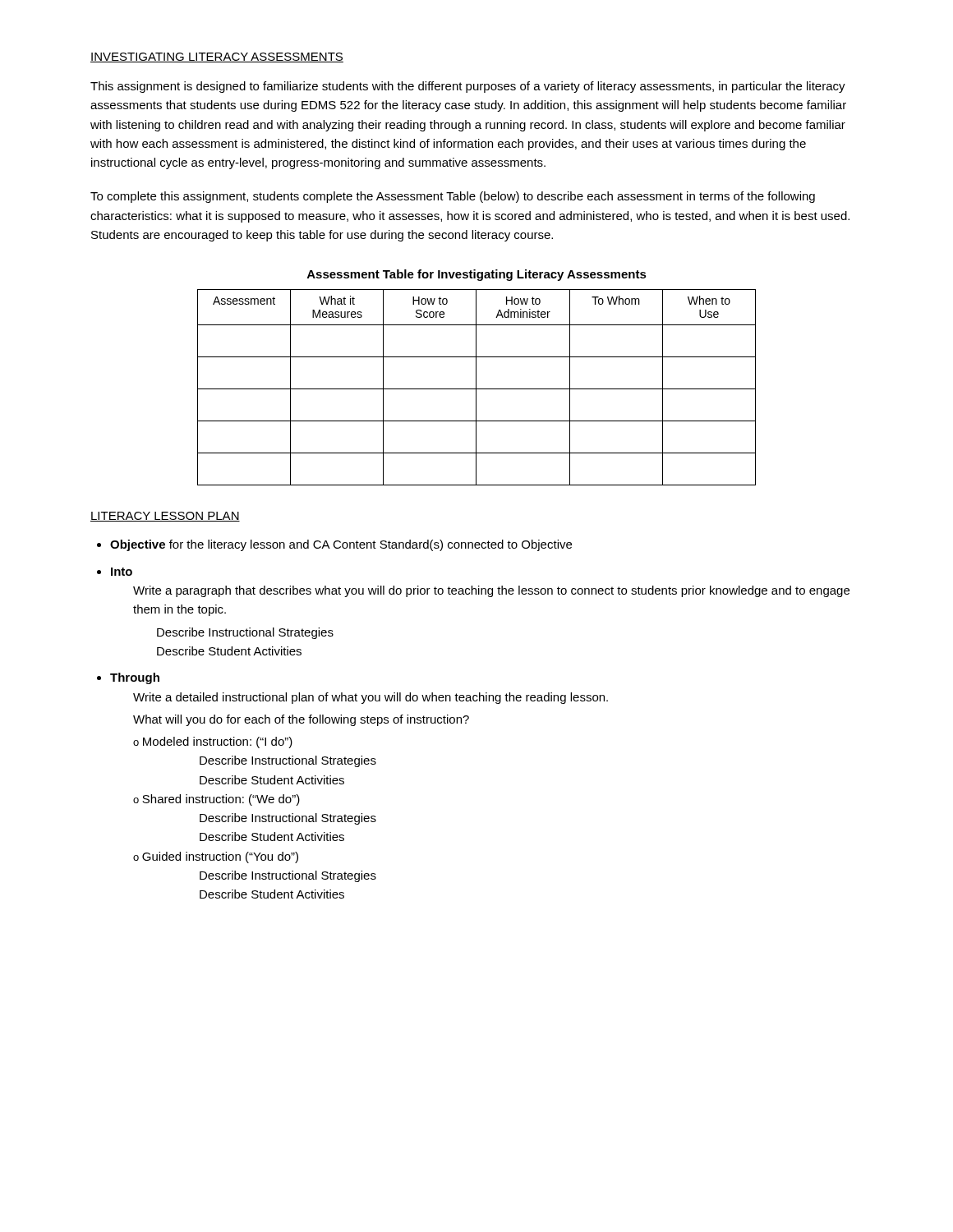Select the list item containing "Into Write a paragraph"
Screen dimensions: 1232x953
click(x=122, y=572)
